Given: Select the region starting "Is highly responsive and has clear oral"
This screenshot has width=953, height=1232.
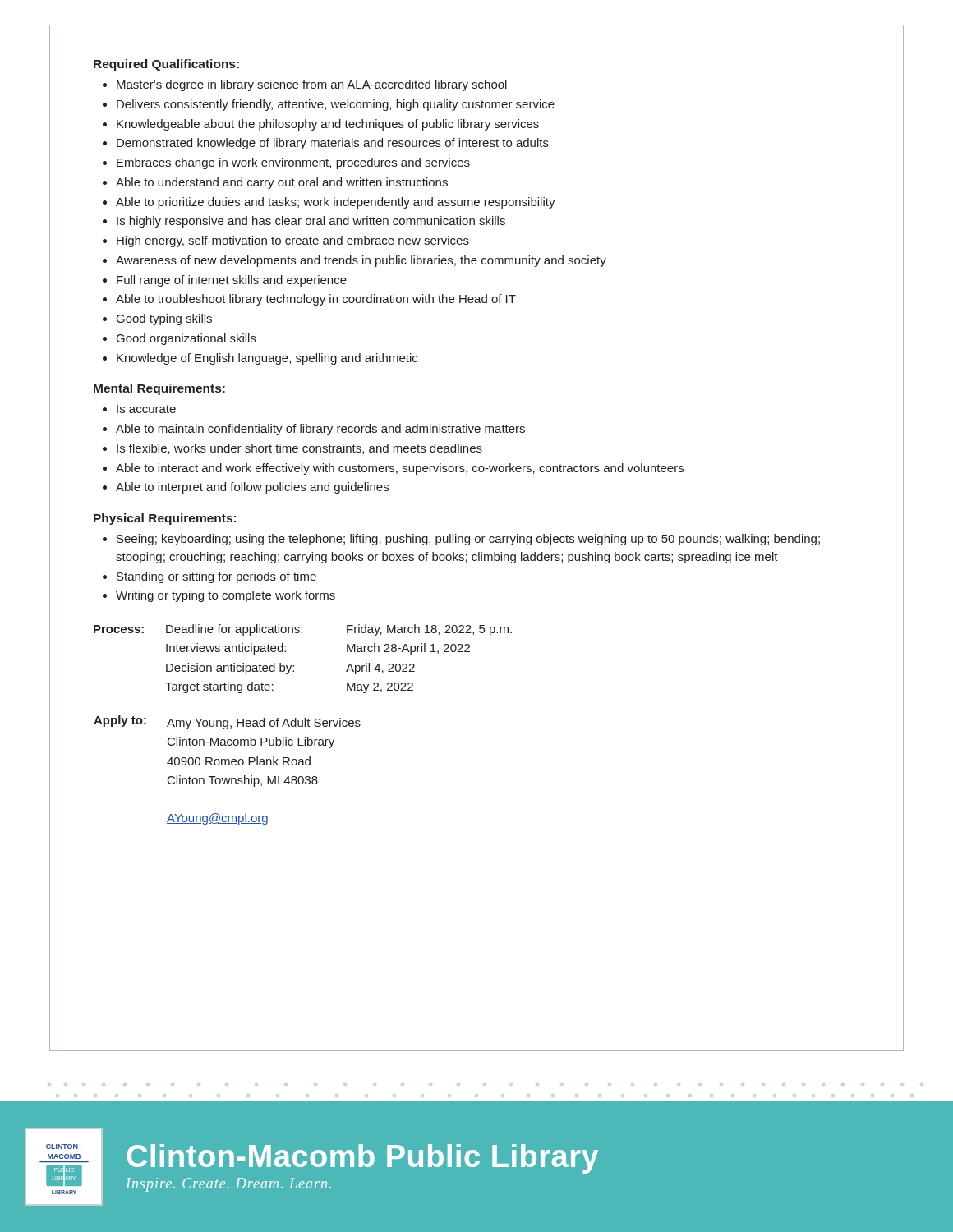Looking at the screenshot, I should [311, 221].
